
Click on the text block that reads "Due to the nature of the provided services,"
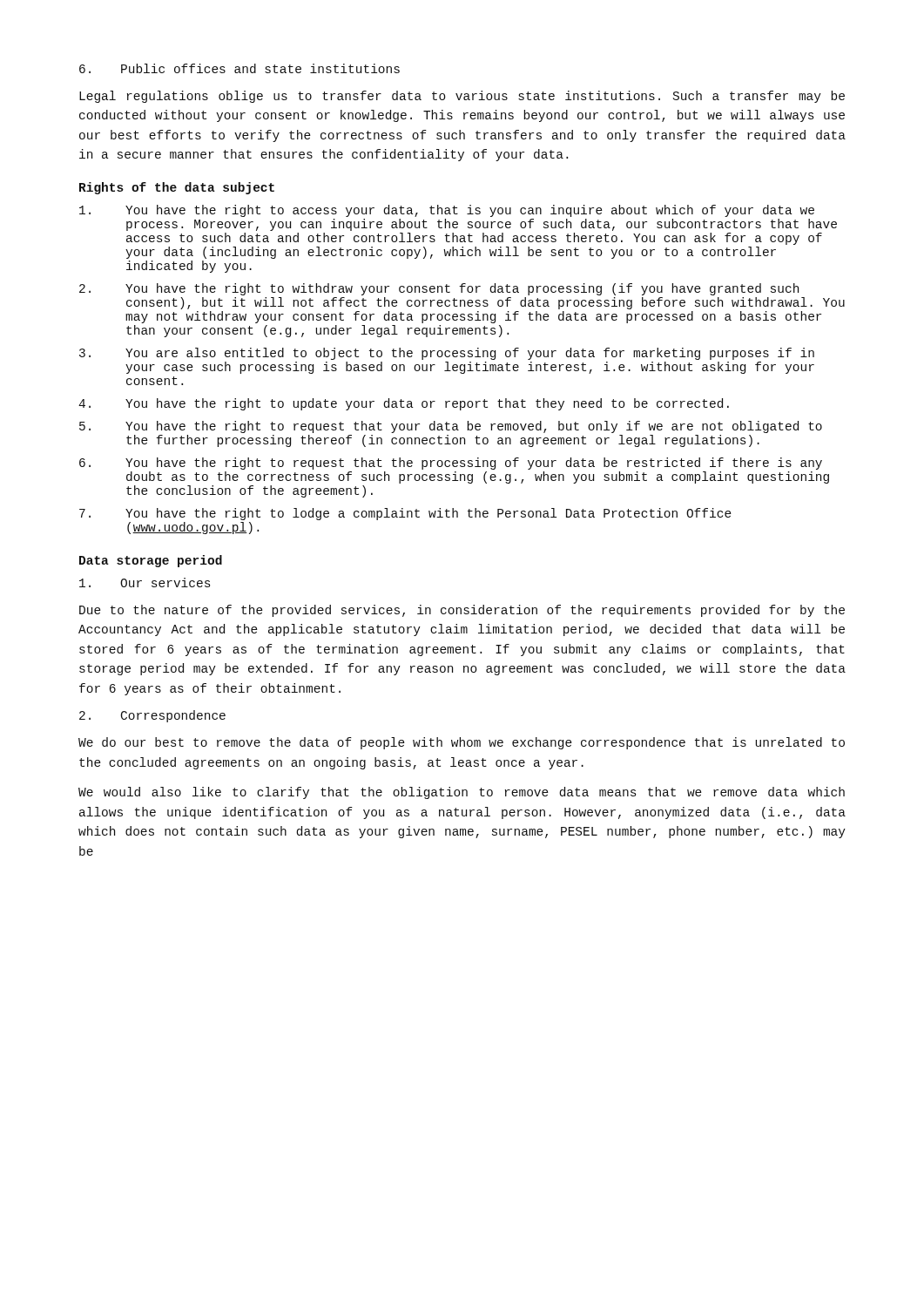click(x=462, y=650)
